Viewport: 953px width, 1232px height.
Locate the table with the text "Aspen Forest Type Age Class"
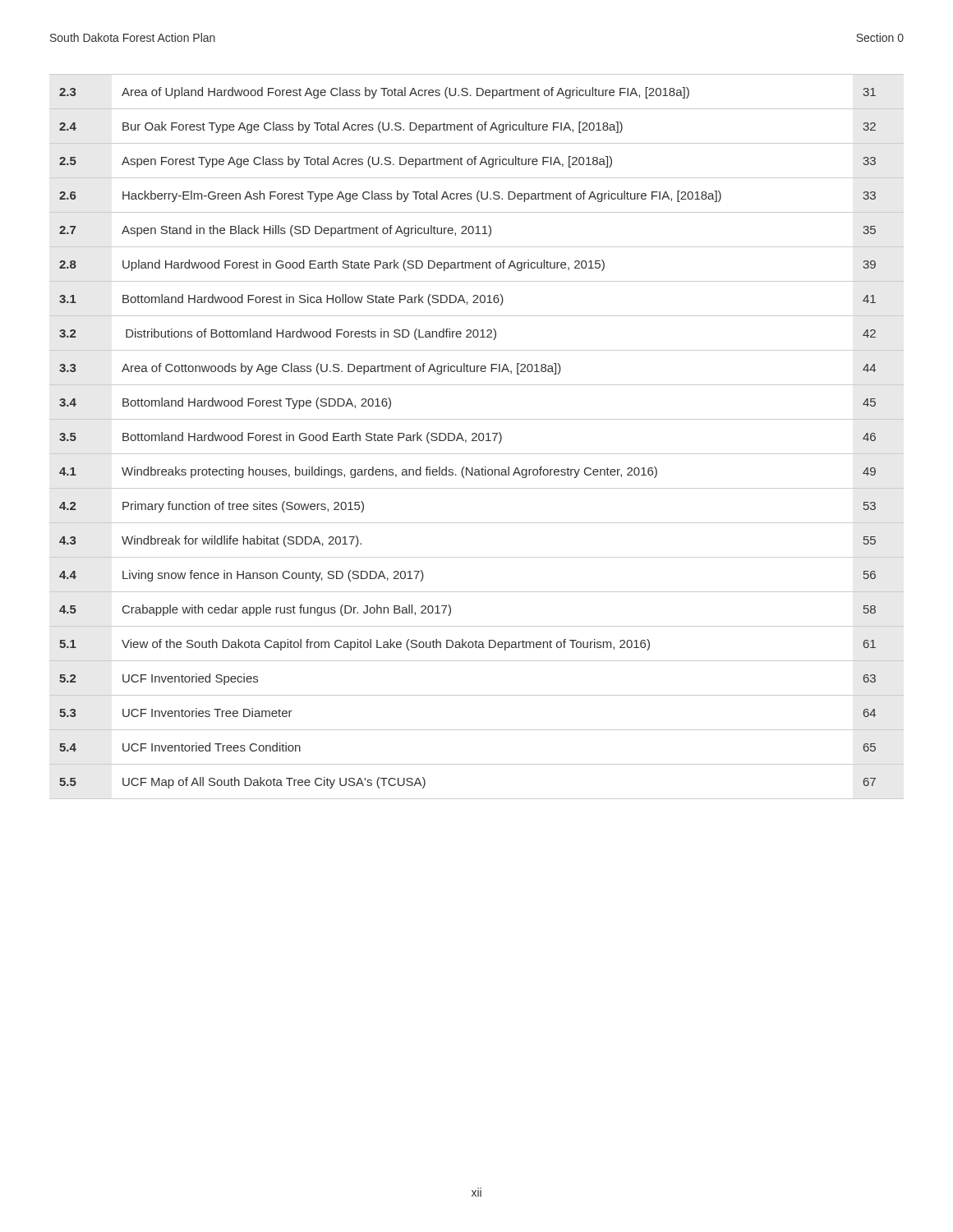tap(476, 437)
